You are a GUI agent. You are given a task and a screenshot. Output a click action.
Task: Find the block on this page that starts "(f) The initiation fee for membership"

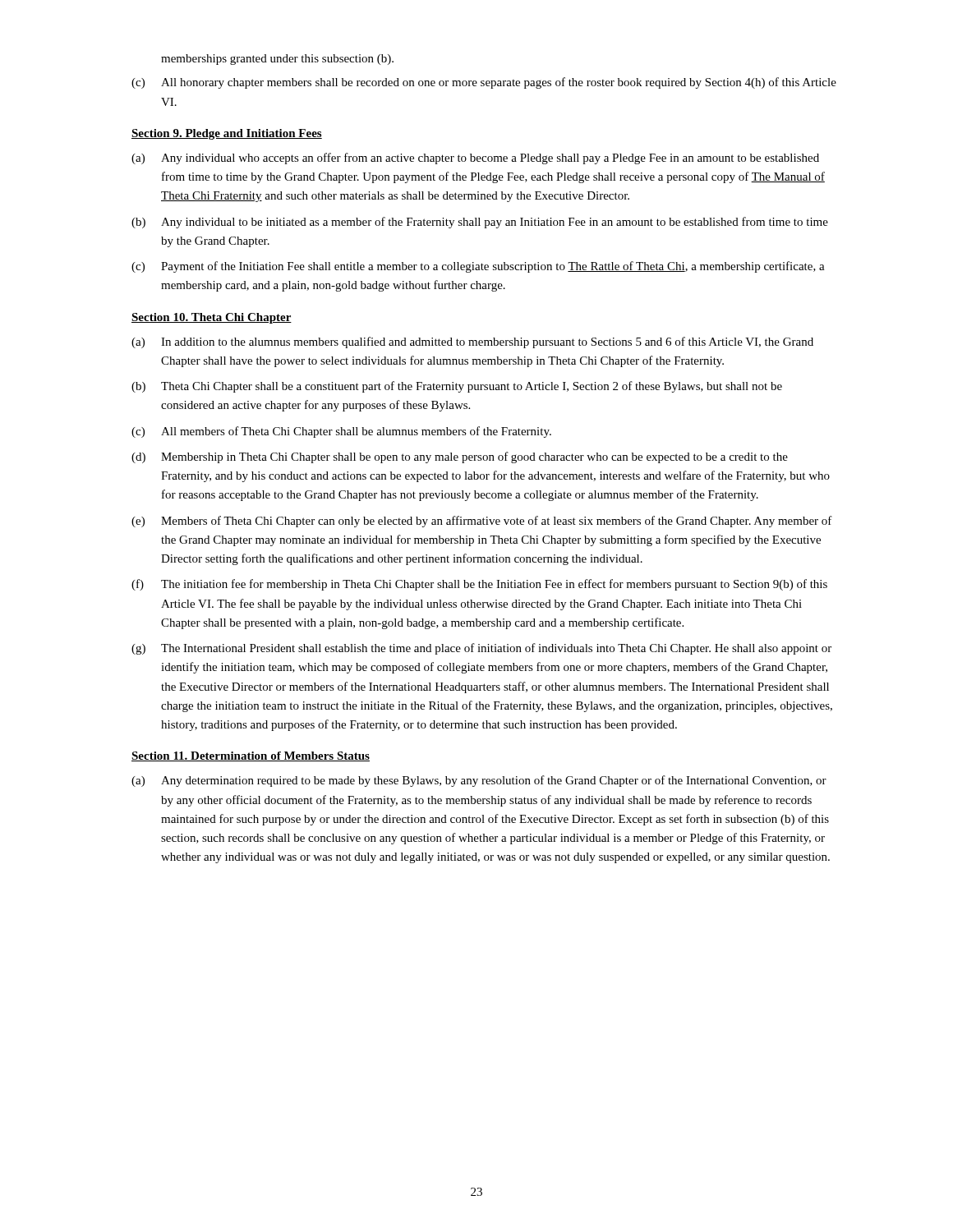485,604
